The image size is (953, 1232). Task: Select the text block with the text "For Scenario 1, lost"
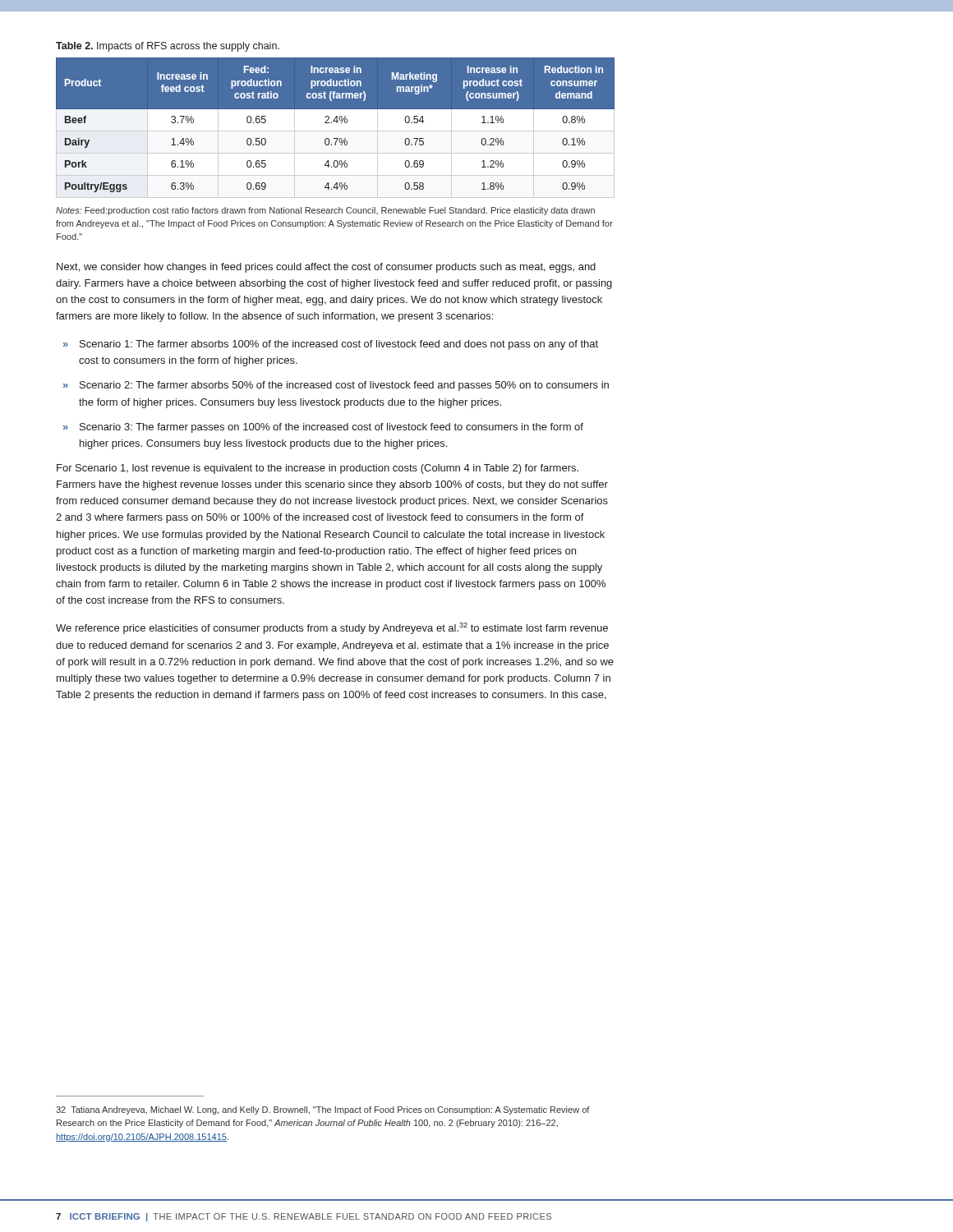(x=332, y=534)
